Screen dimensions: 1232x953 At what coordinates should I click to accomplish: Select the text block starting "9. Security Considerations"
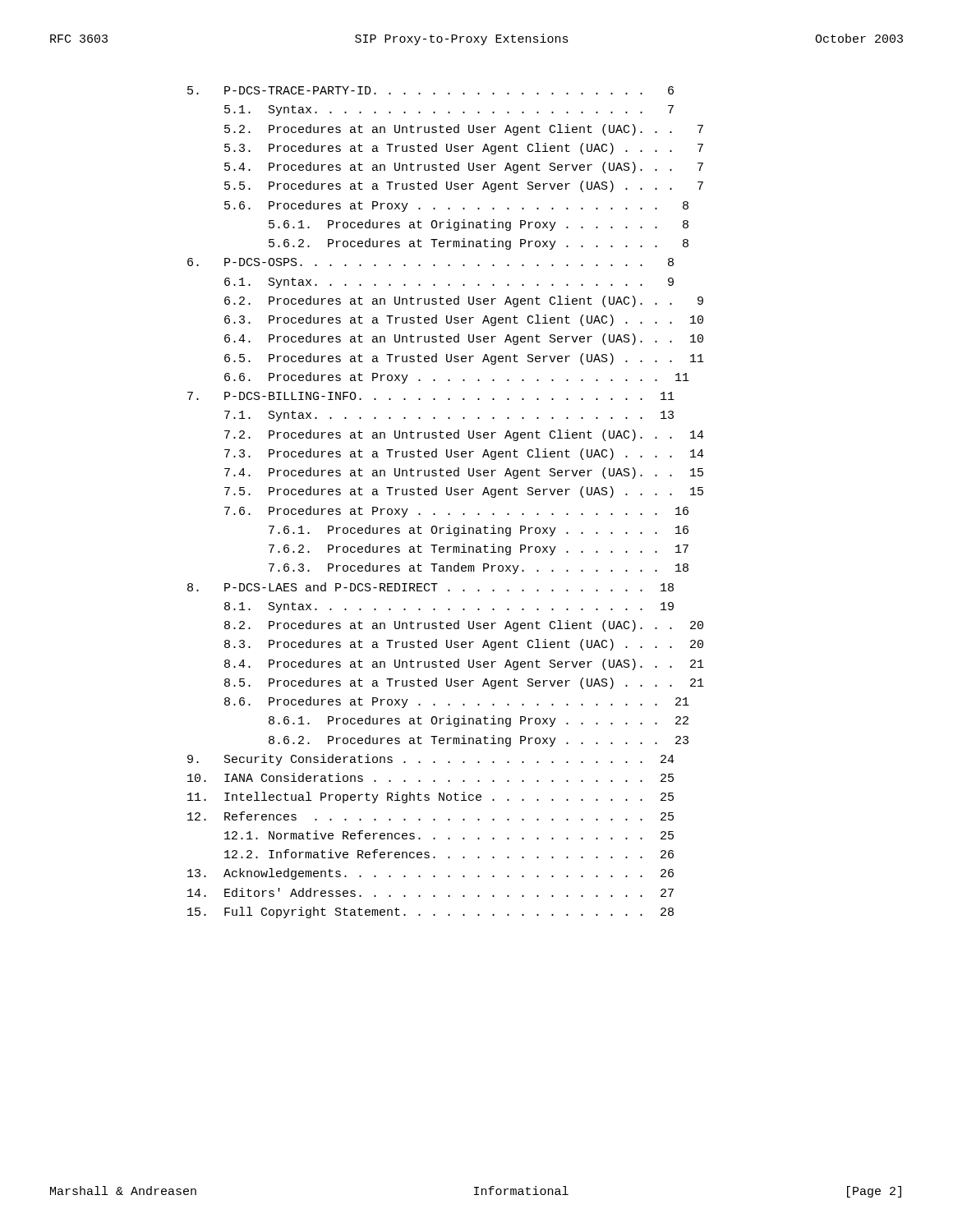pyautogui.click(x=518, y=760)
